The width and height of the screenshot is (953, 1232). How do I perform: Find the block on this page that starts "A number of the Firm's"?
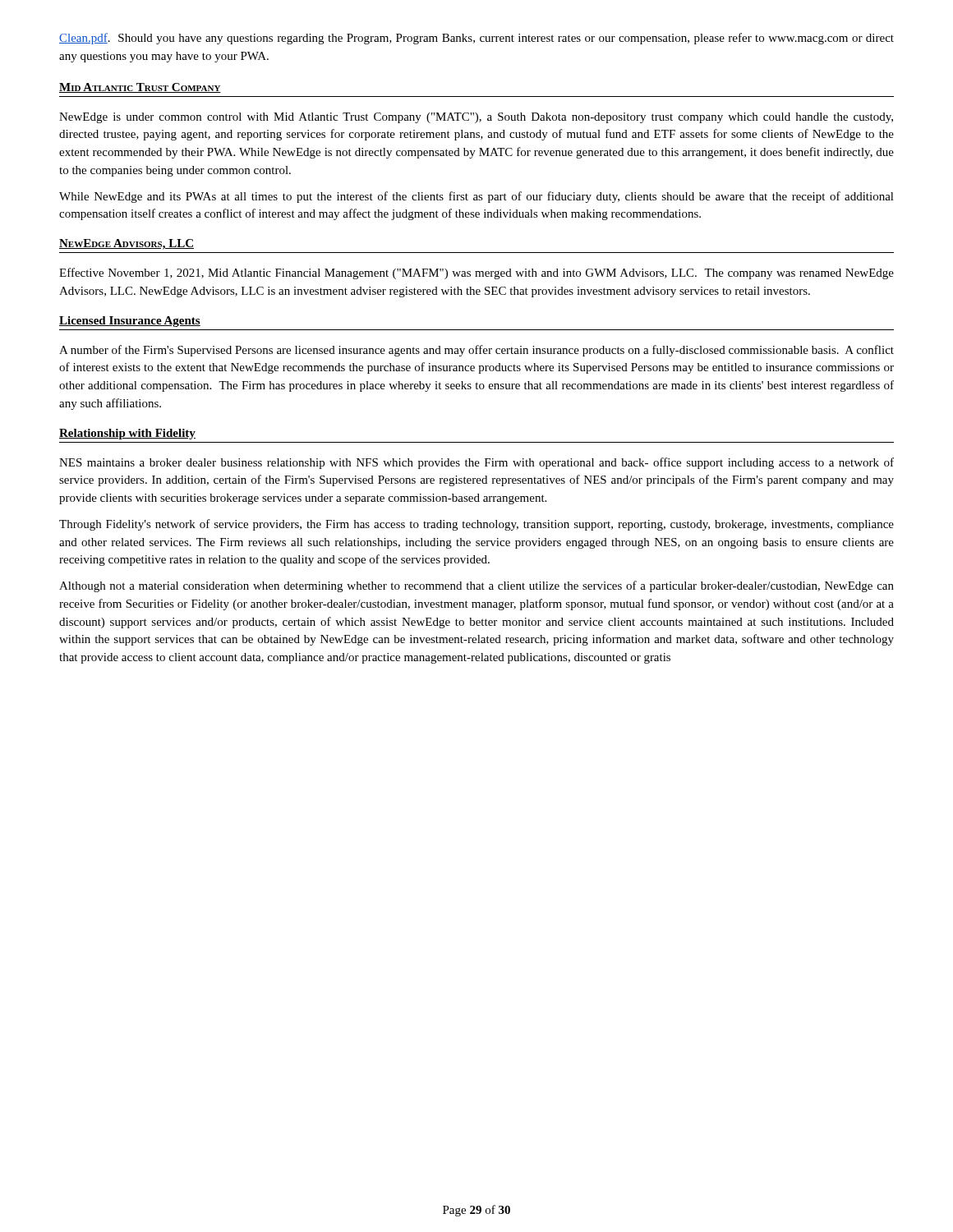coord(476,377)
